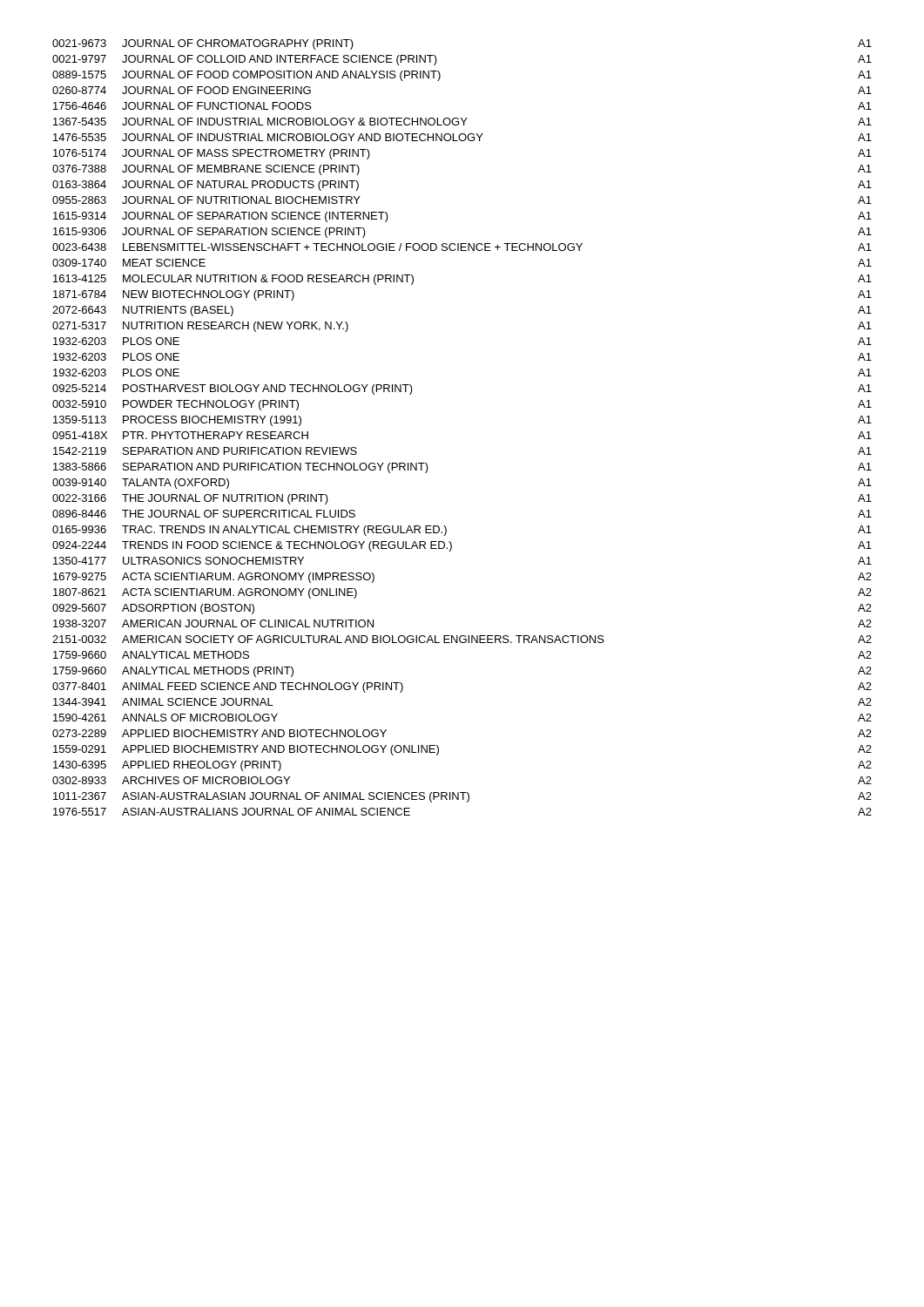Navigate to the text block starting "2151-0032AMERICAN SOCIETY OF AGRICULTURAL"
This screenshot has width=924, height=1307.
pyautogui.click(x=462, y=639)
